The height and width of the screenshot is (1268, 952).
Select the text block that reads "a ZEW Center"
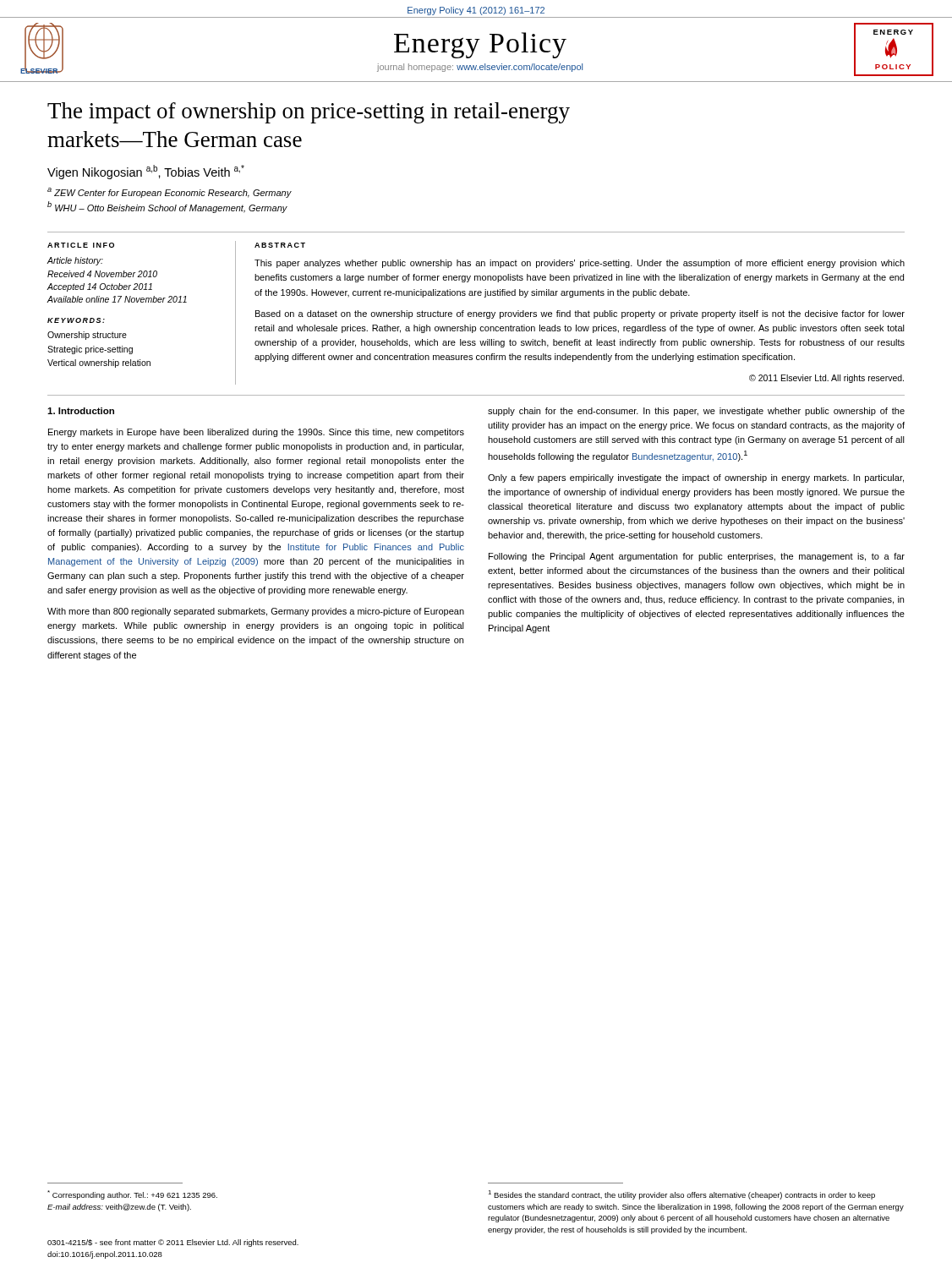point(169,199)
